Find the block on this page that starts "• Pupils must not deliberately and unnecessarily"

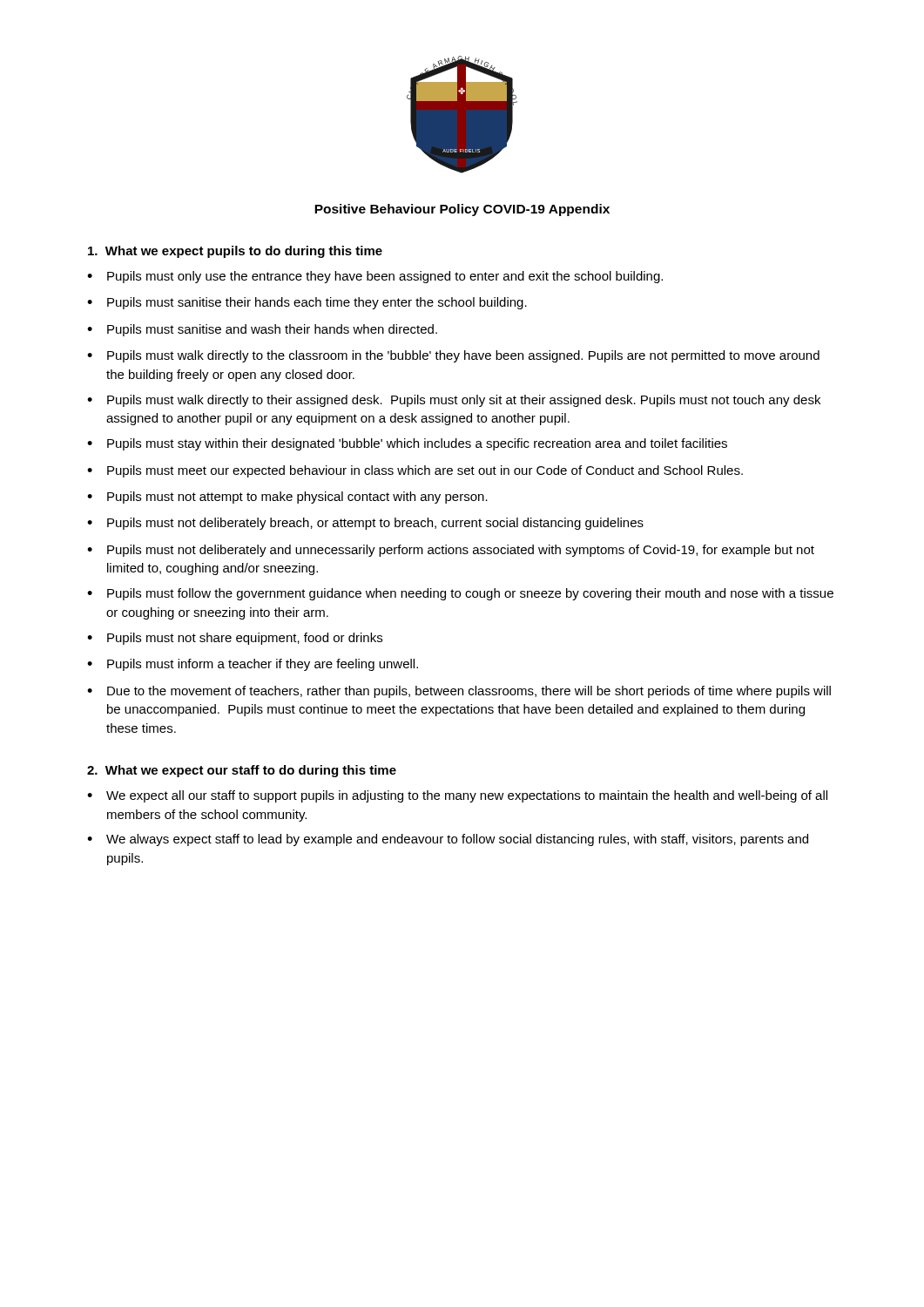pyautogui.click(x=462, y=559)
